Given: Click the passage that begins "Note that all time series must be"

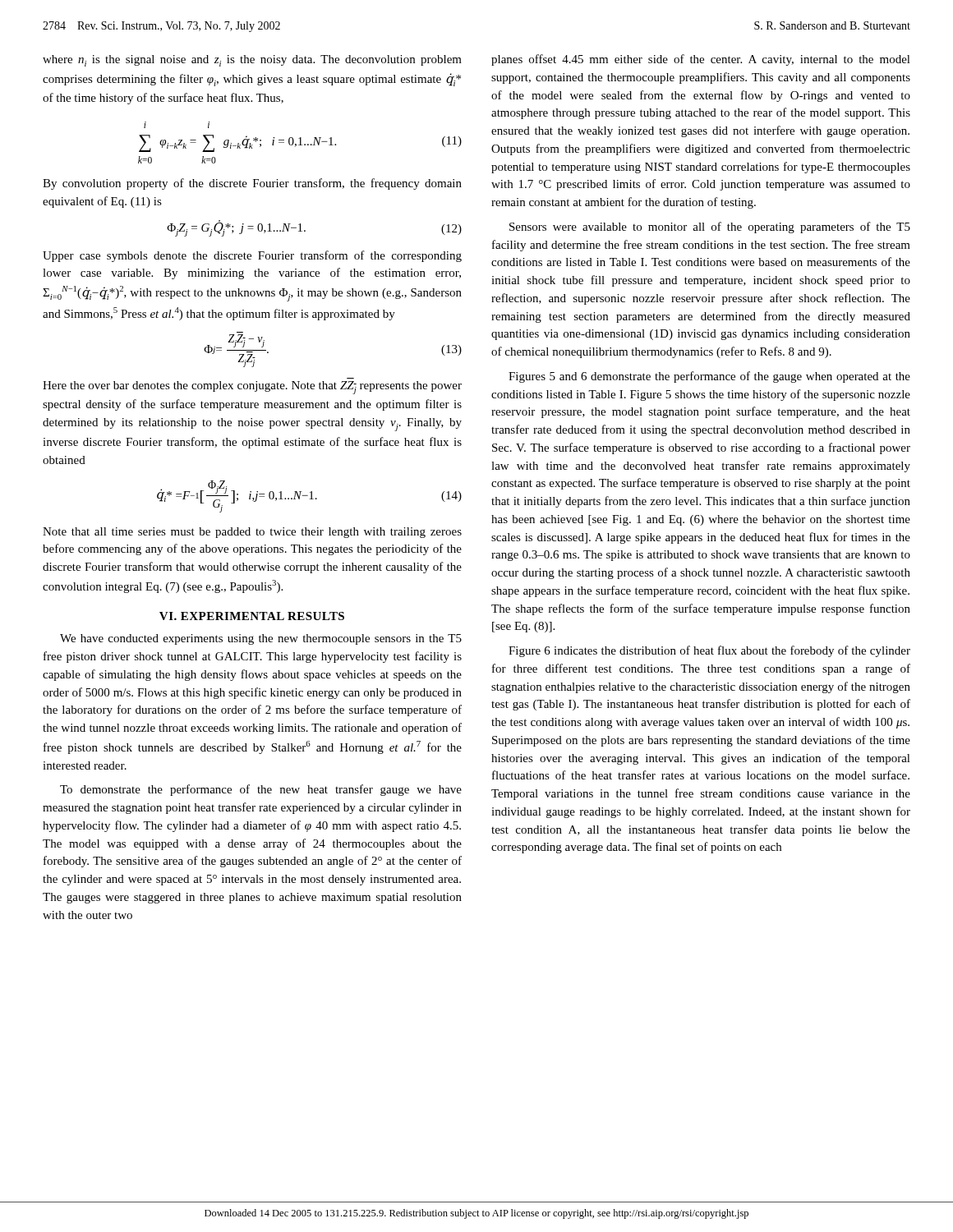Looking at the screenshot, I should (x=252, y=559).
